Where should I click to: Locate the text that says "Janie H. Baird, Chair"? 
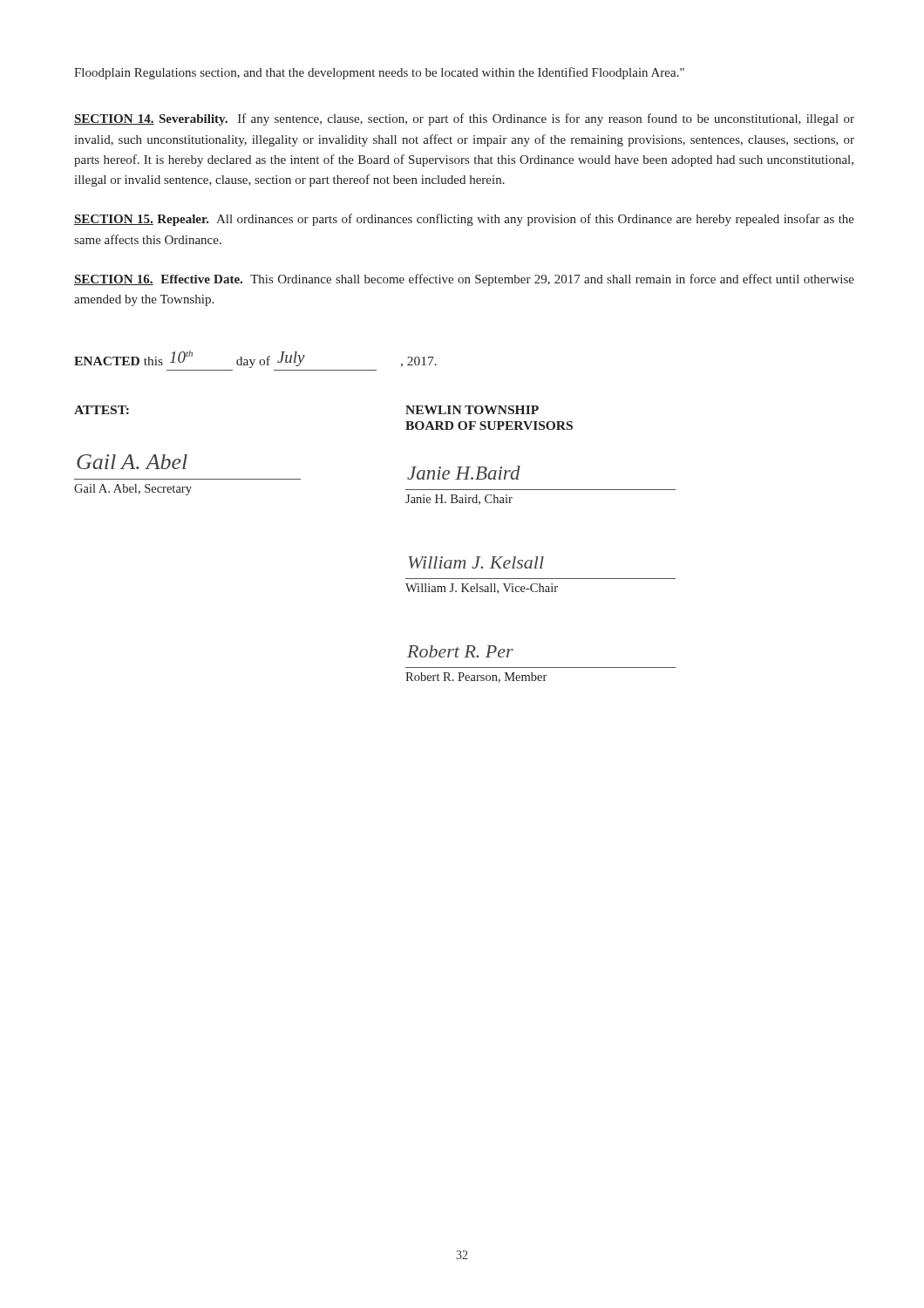click(x=459, y=499)
